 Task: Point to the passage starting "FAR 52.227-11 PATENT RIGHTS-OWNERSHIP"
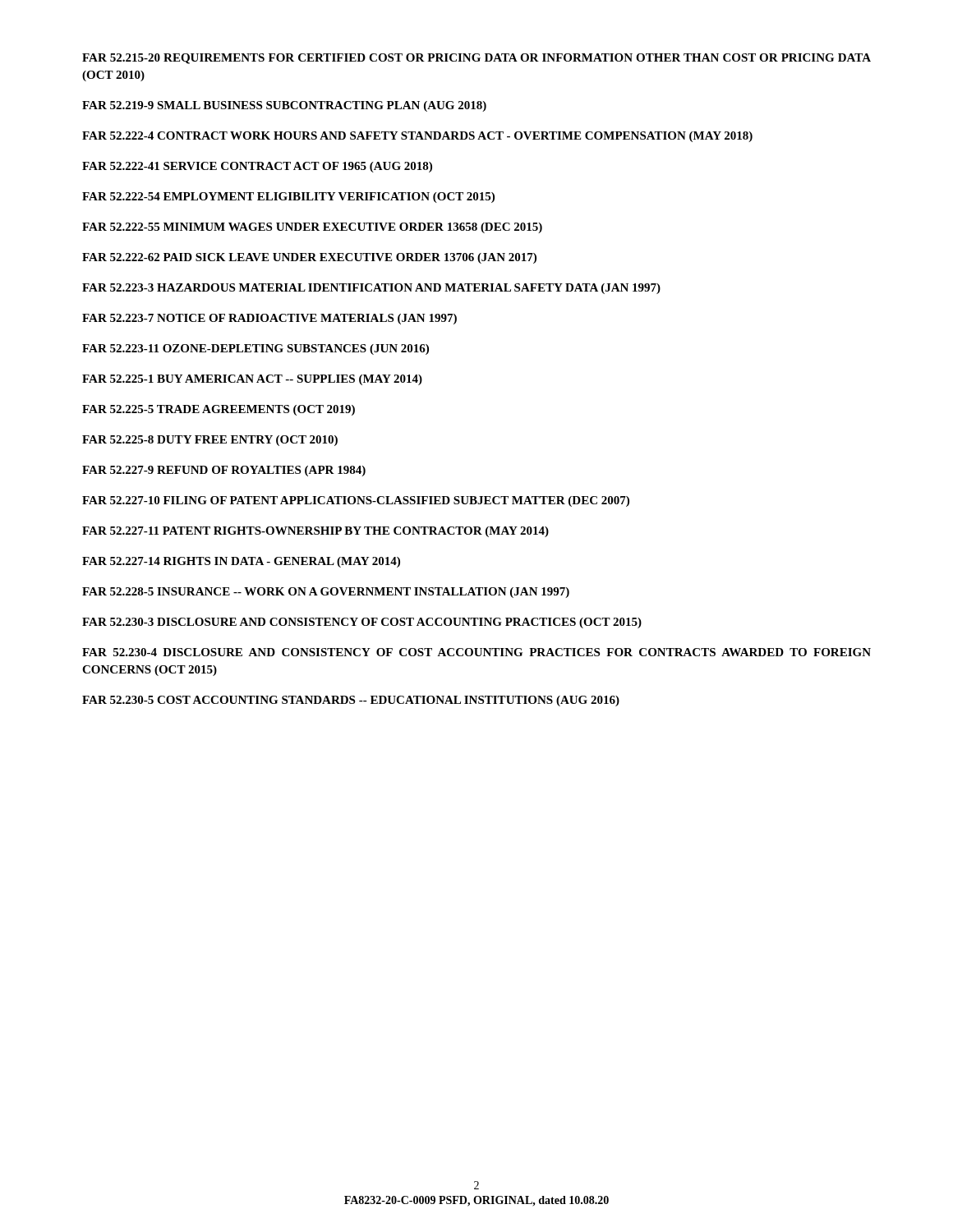[315, 531]
